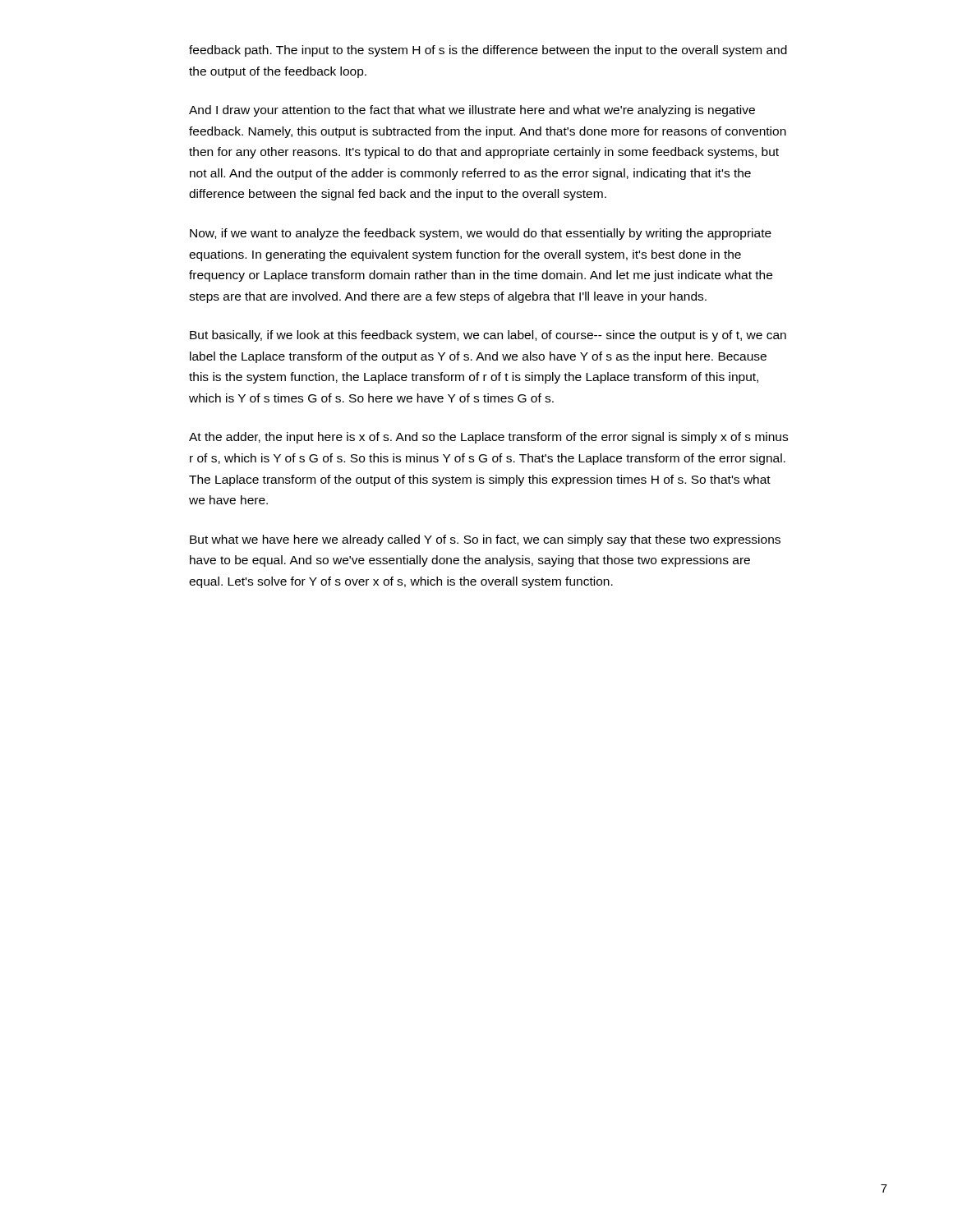Locate the text starting "But what we have here we already called"
The image size is (953, 1232).
[x=485, y=560]
